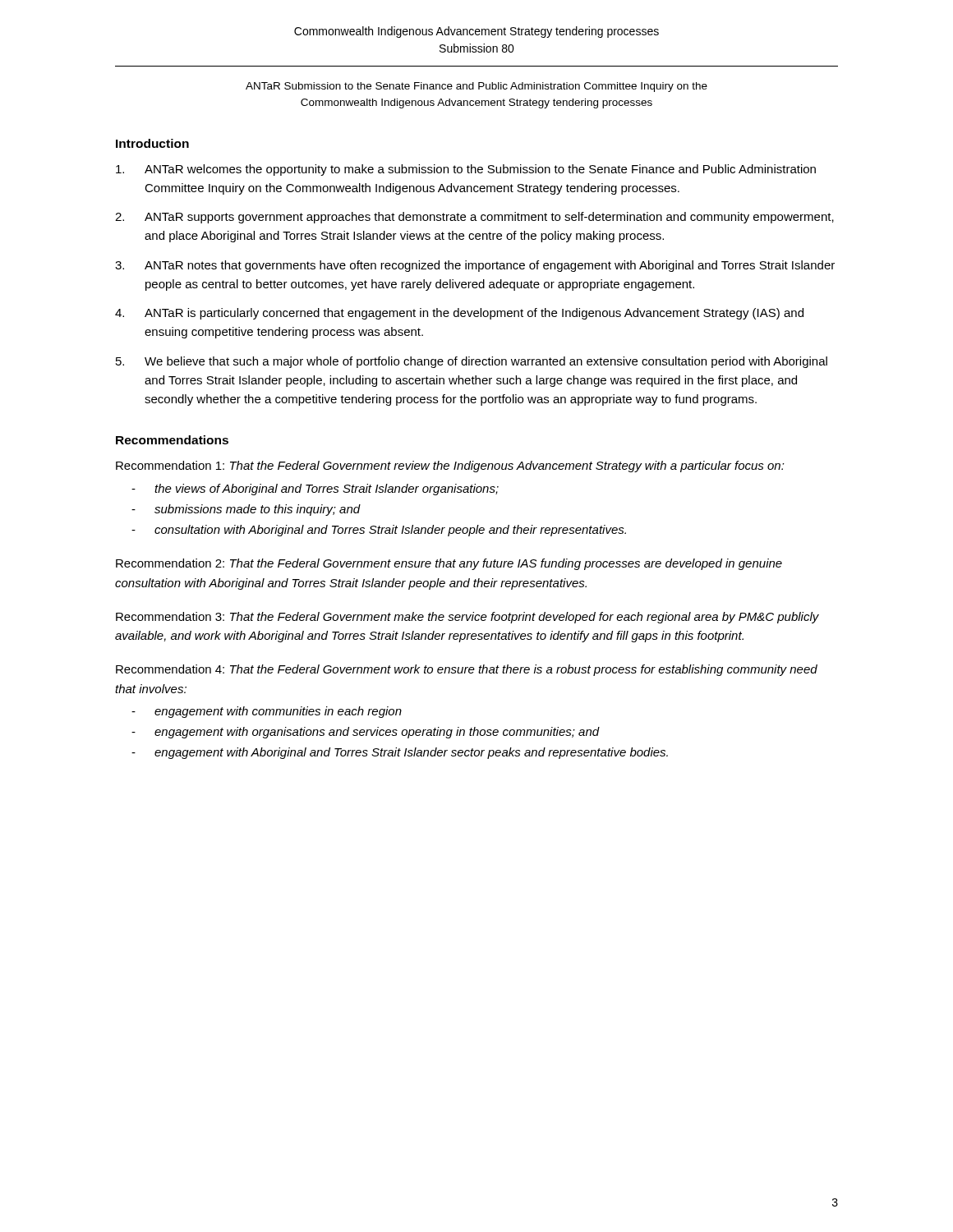Find the text block starting "ANTaR Submission to the Senate Finance and"
The image size is (953, 1232).
point(476,94)
